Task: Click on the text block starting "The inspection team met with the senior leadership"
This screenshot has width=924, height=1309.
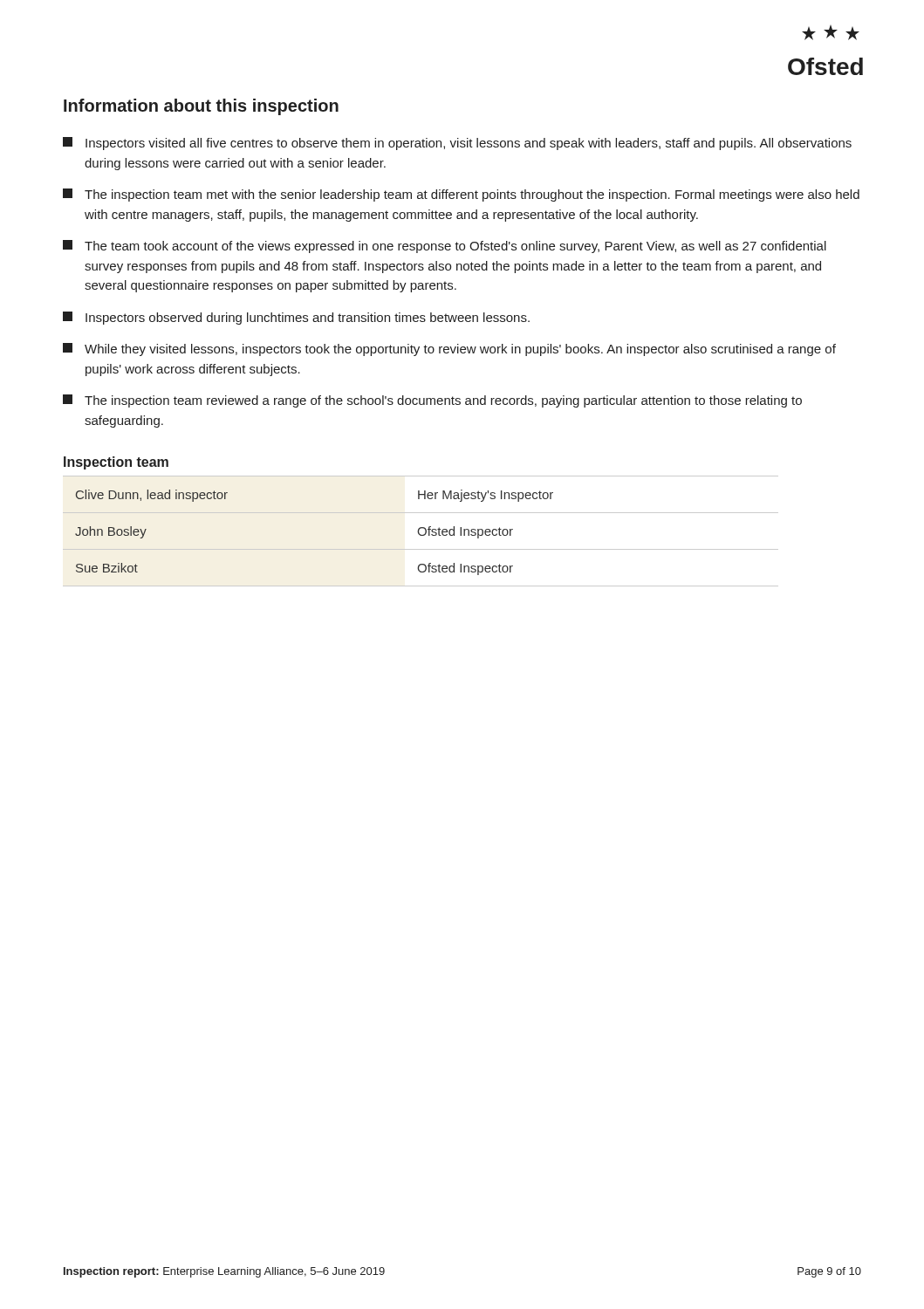Action: pyautogui.click(x=462, y=205)
